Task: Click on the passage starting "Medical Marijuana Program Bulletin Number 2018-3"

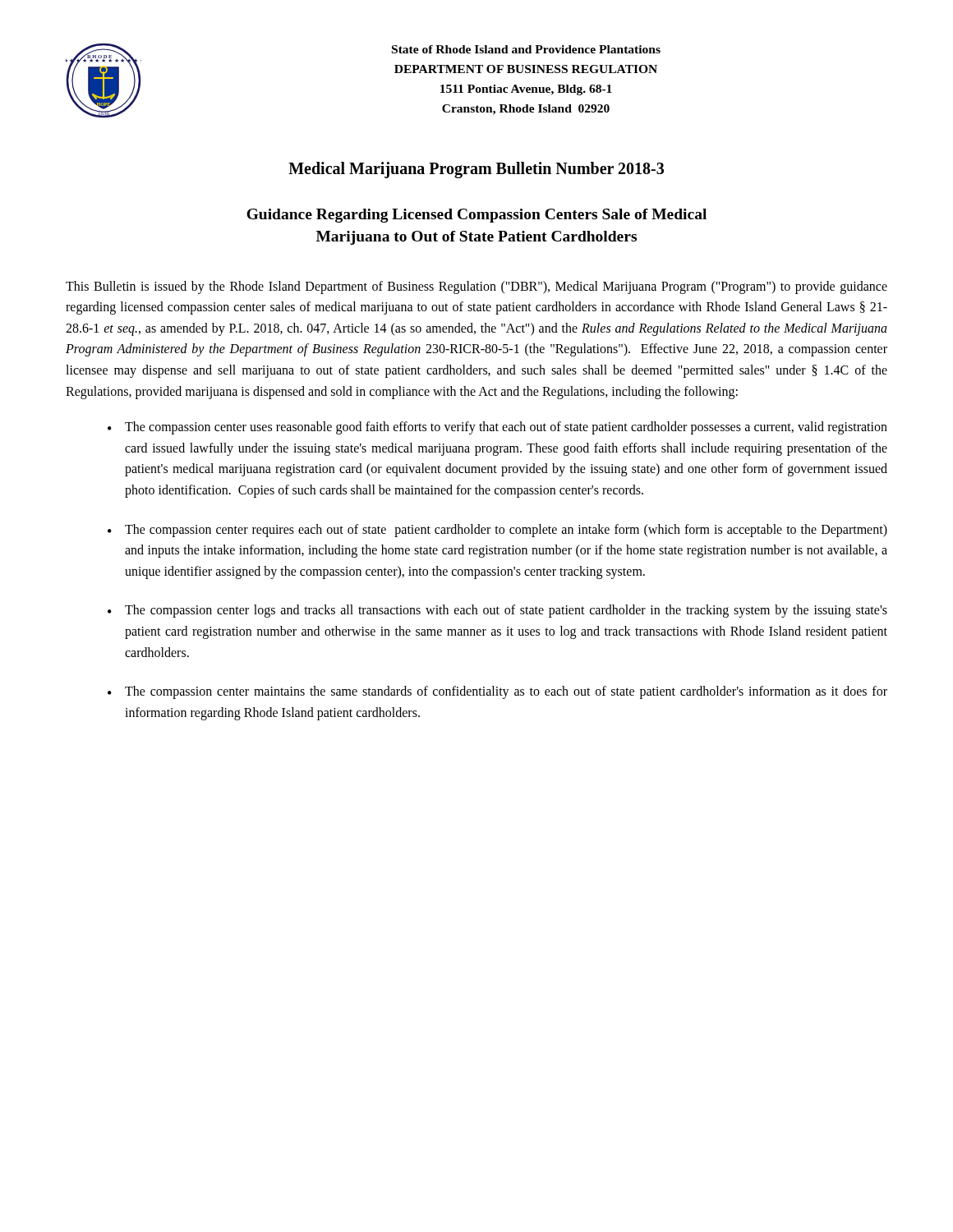Action: [x=476, y=204]
